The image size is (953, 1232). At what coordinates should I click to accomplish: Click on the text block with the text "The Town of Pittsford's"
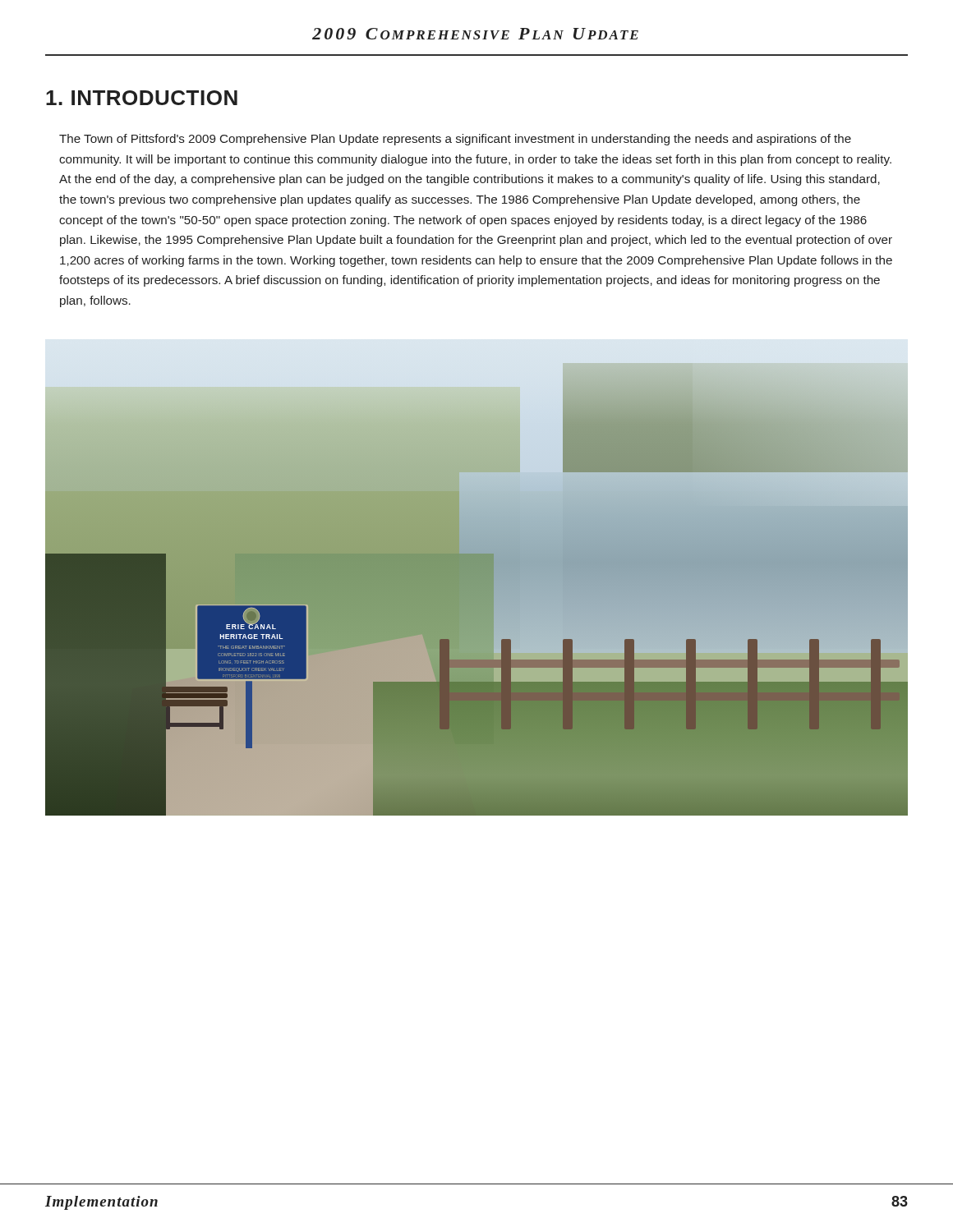pyautogui.click(x=476, y=219)
